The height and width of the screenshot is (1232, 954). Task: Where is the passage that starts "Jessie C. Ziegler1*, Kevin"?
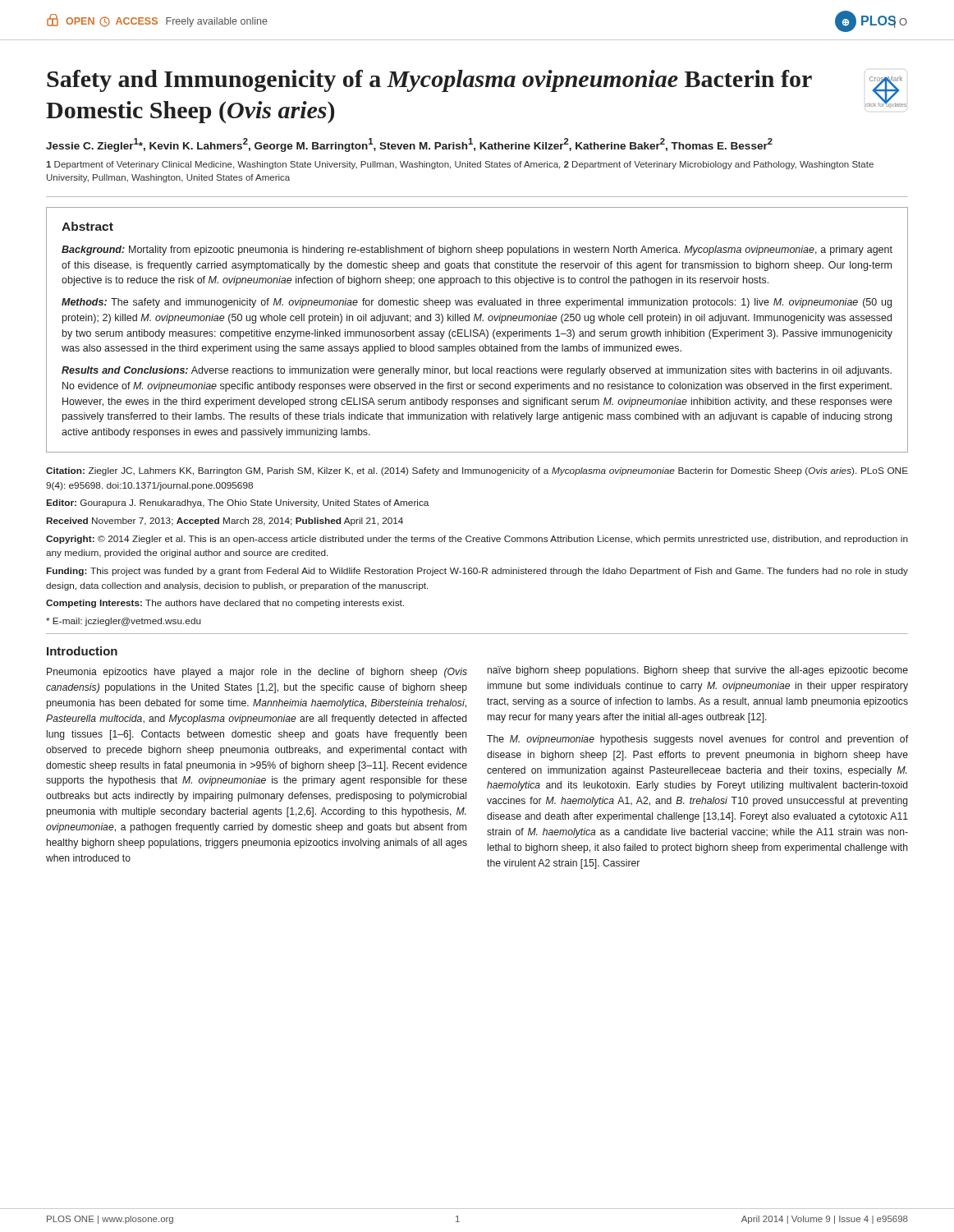point(409,144)
